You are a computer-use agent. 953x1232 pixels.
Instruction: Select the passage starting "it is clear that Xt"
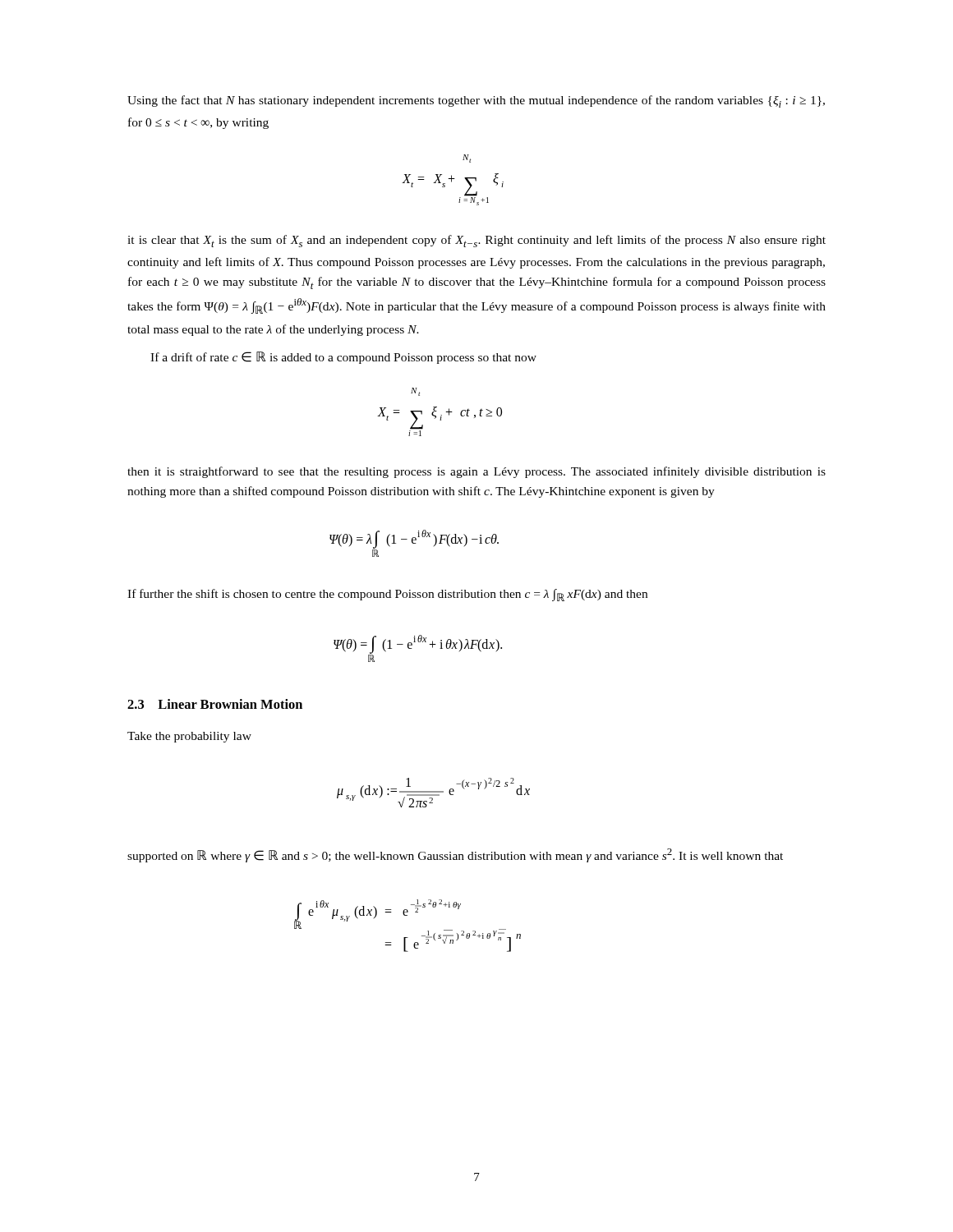tap(476, 299)
